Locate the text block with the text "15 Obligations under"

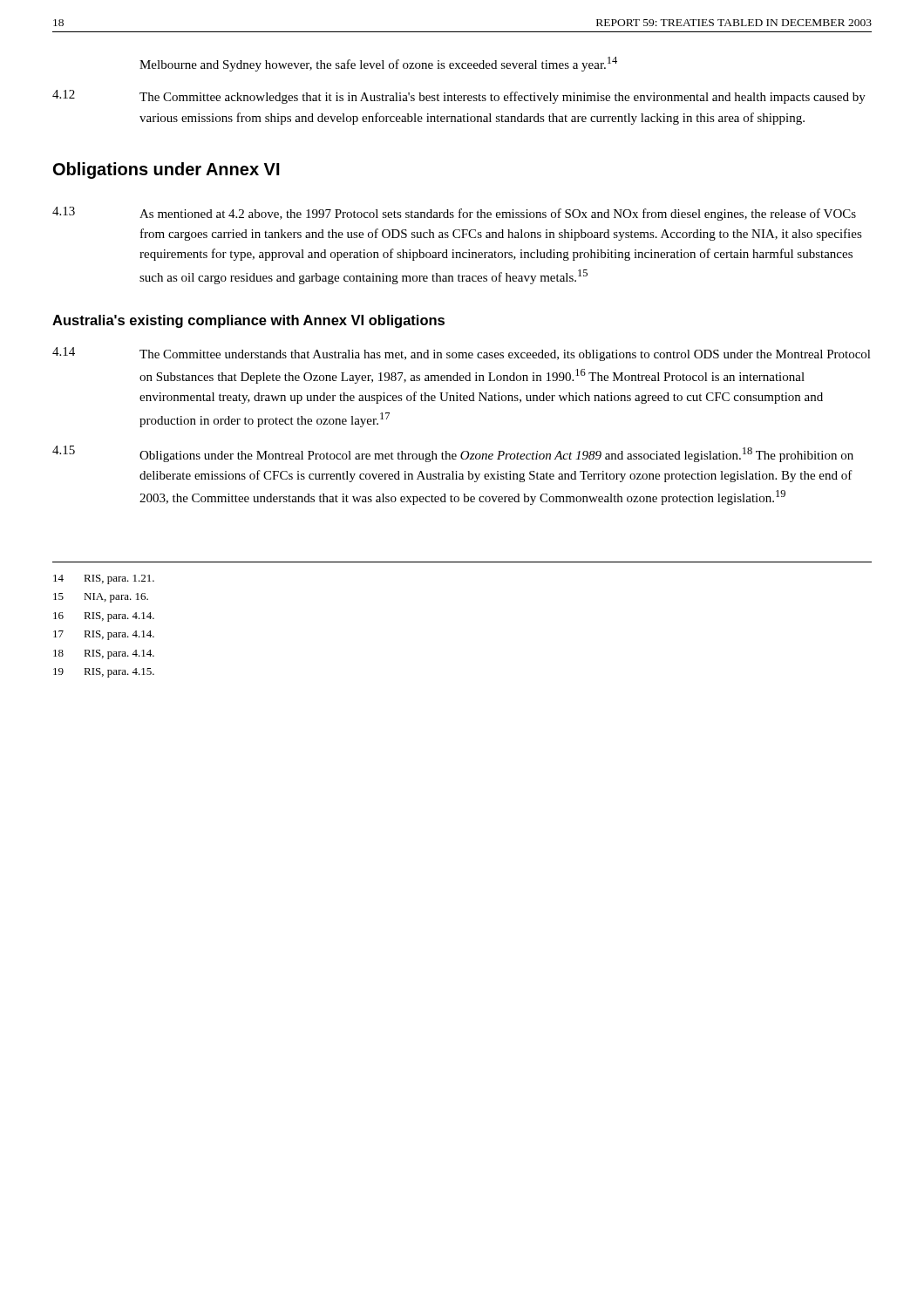pos(462,476)
